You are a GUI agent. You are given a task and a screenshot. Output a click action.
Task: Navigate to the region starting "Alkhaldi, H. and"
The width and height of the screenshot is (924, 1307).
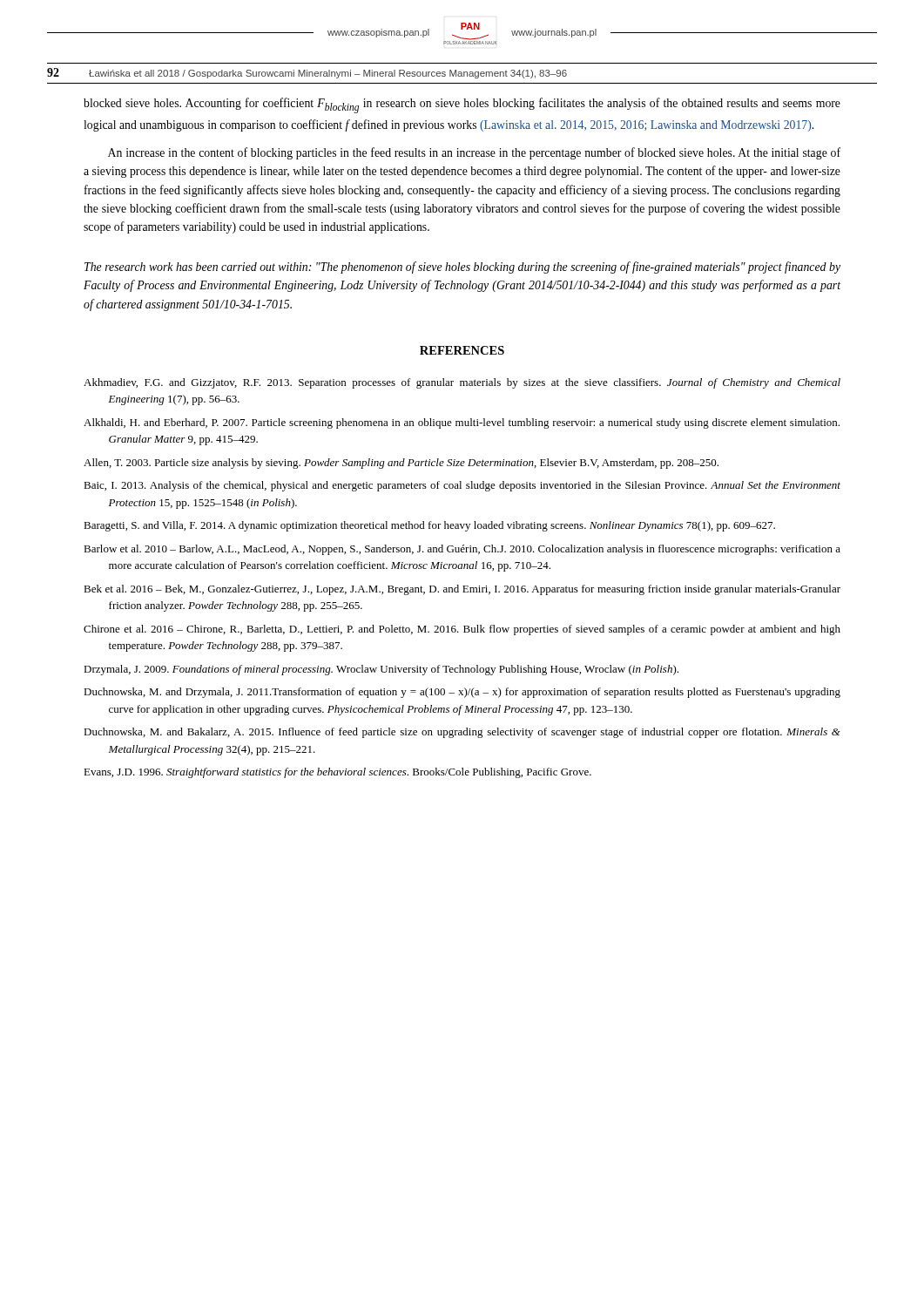[462, 431]
